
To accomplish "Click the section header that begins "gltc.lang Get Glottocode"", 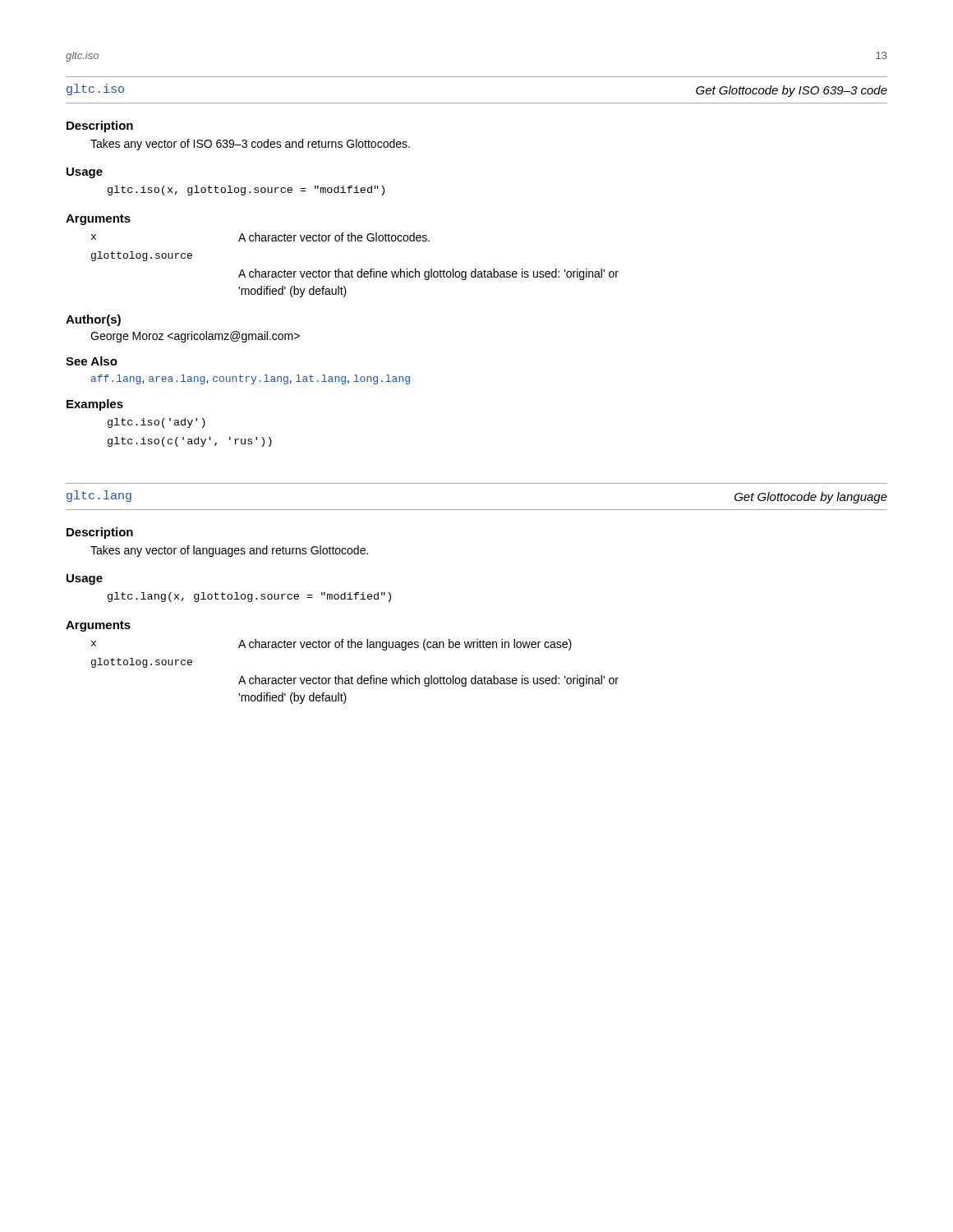I will pyautogui.click(x=90, y=496).
